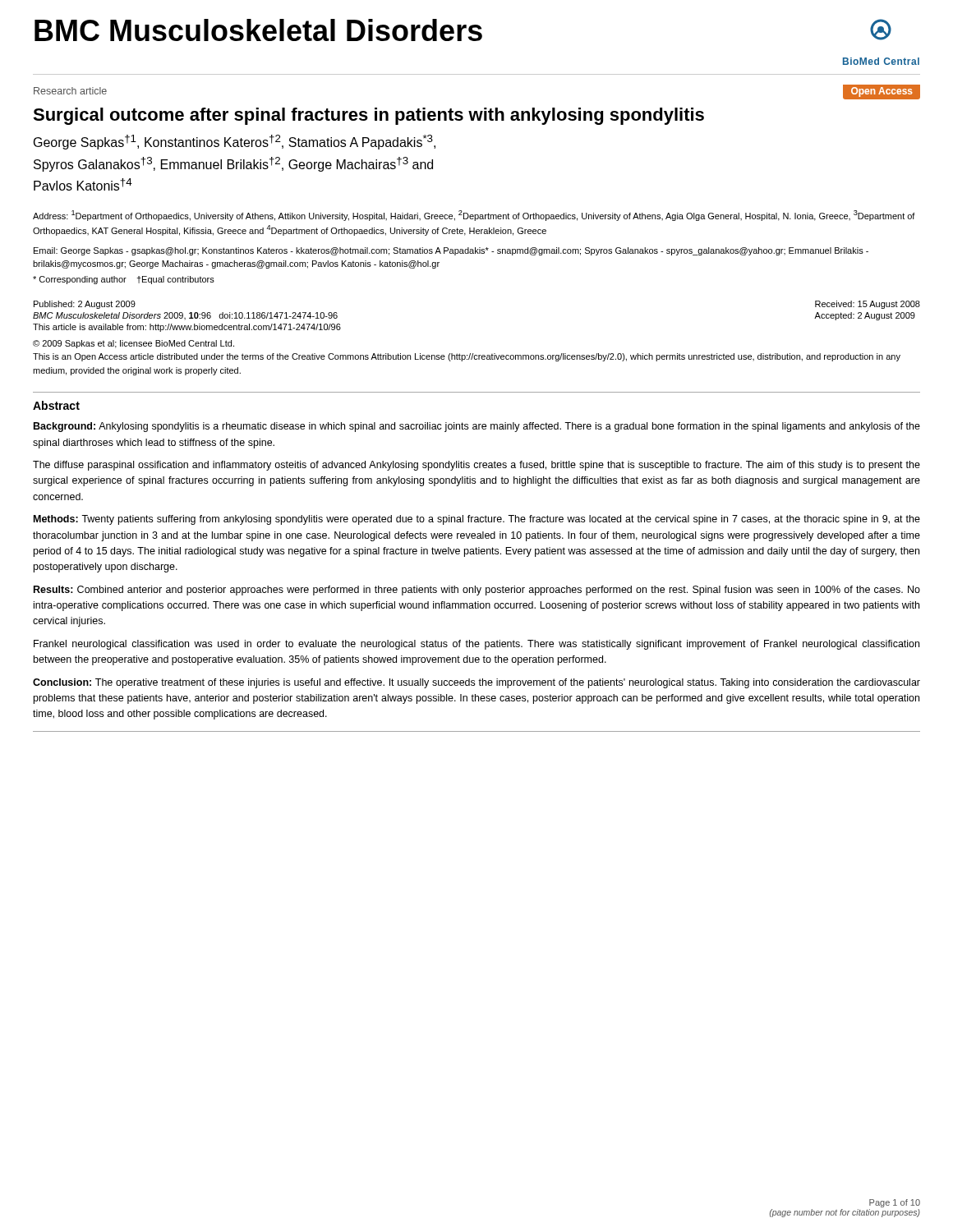Find "BMC Musculoskeletal Disorders 2009, 10:96 doi:10.1186/1471-2474-10-96" on this page
953x1232 pixels.
coord(185,315)
